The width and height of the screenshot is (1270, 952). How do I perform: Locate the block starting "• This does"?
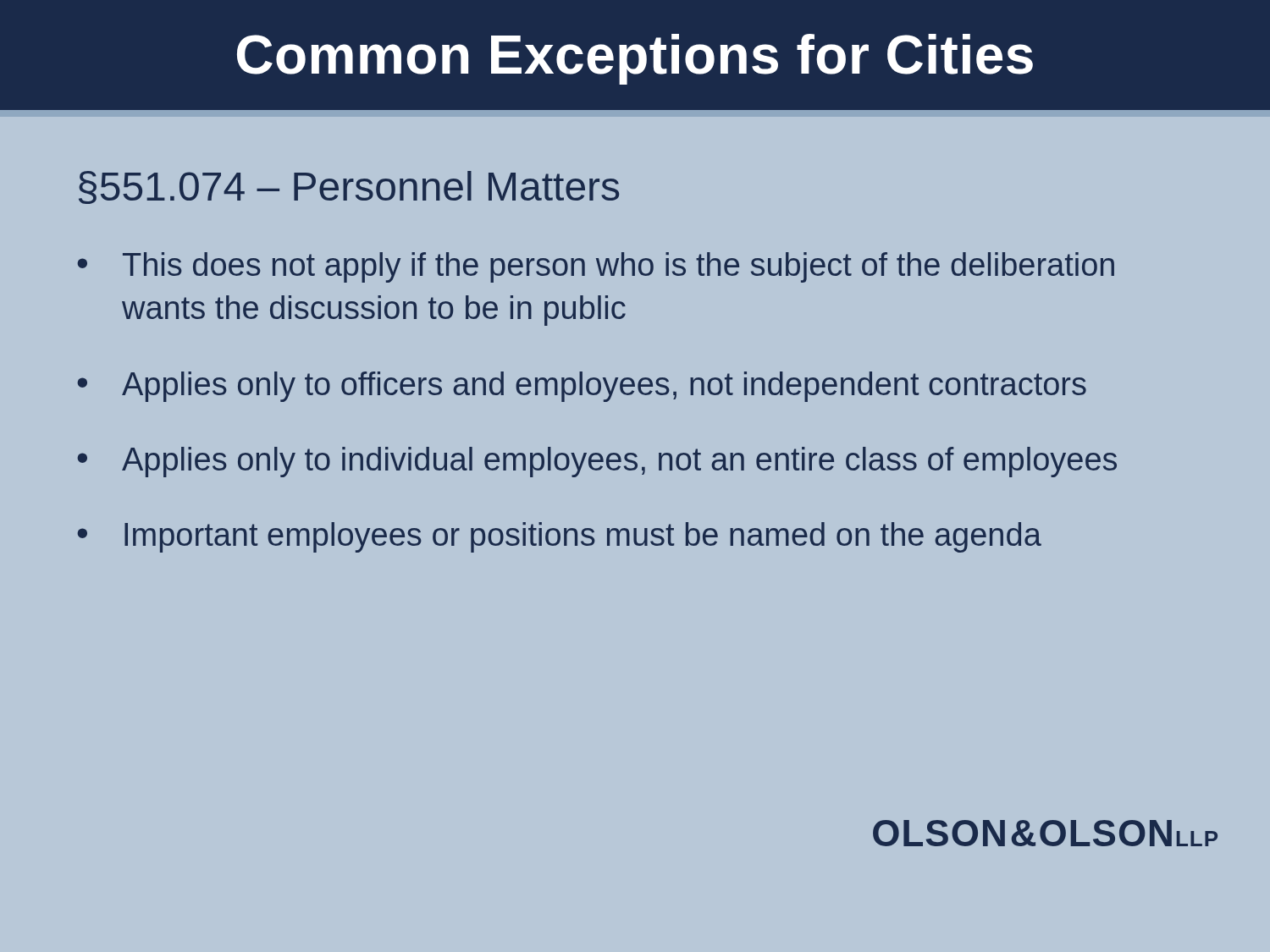pos(635,287)
